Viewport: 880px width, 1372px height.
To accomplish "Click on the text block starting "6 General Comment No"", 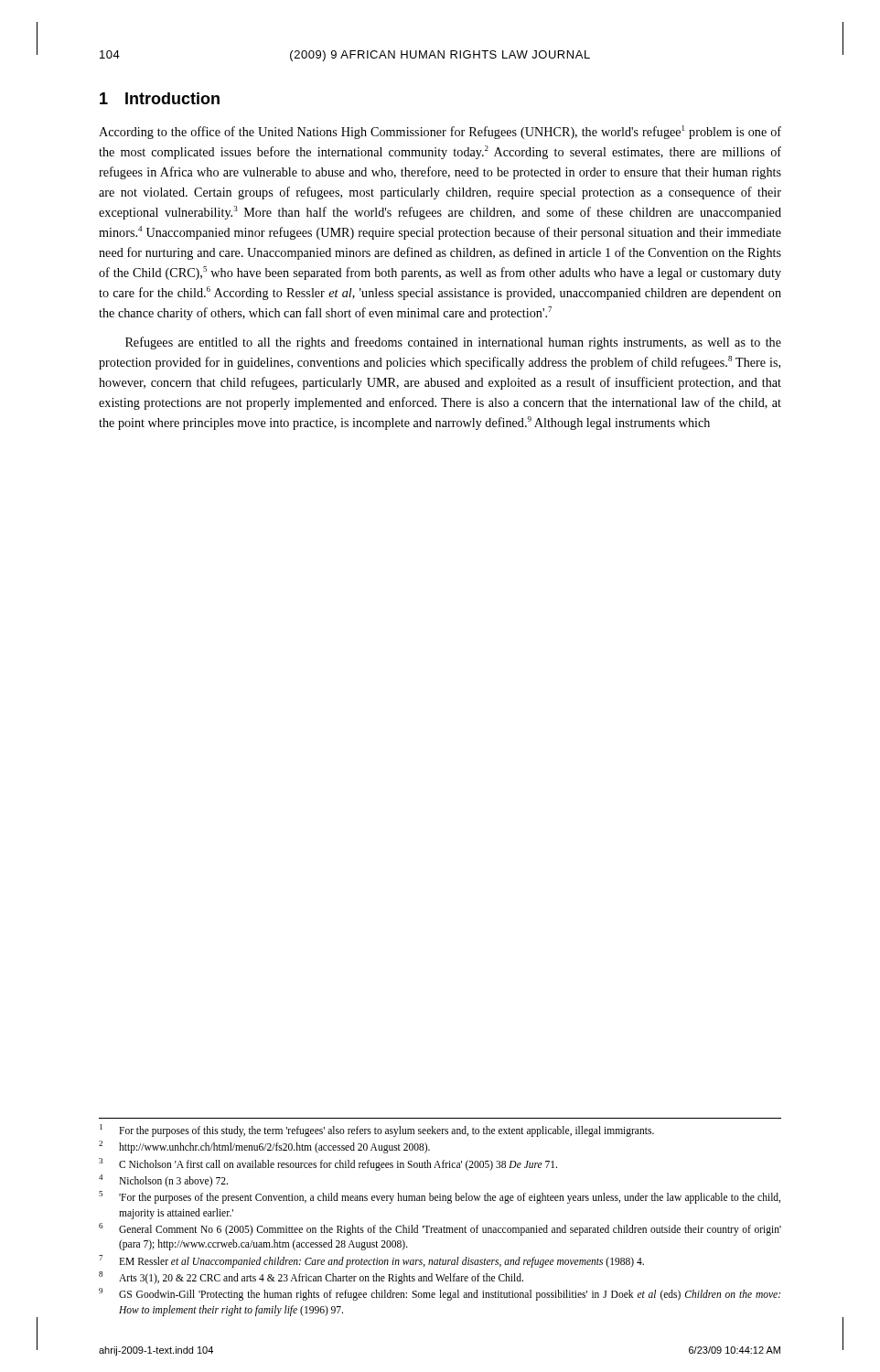I will [440, 1237].
